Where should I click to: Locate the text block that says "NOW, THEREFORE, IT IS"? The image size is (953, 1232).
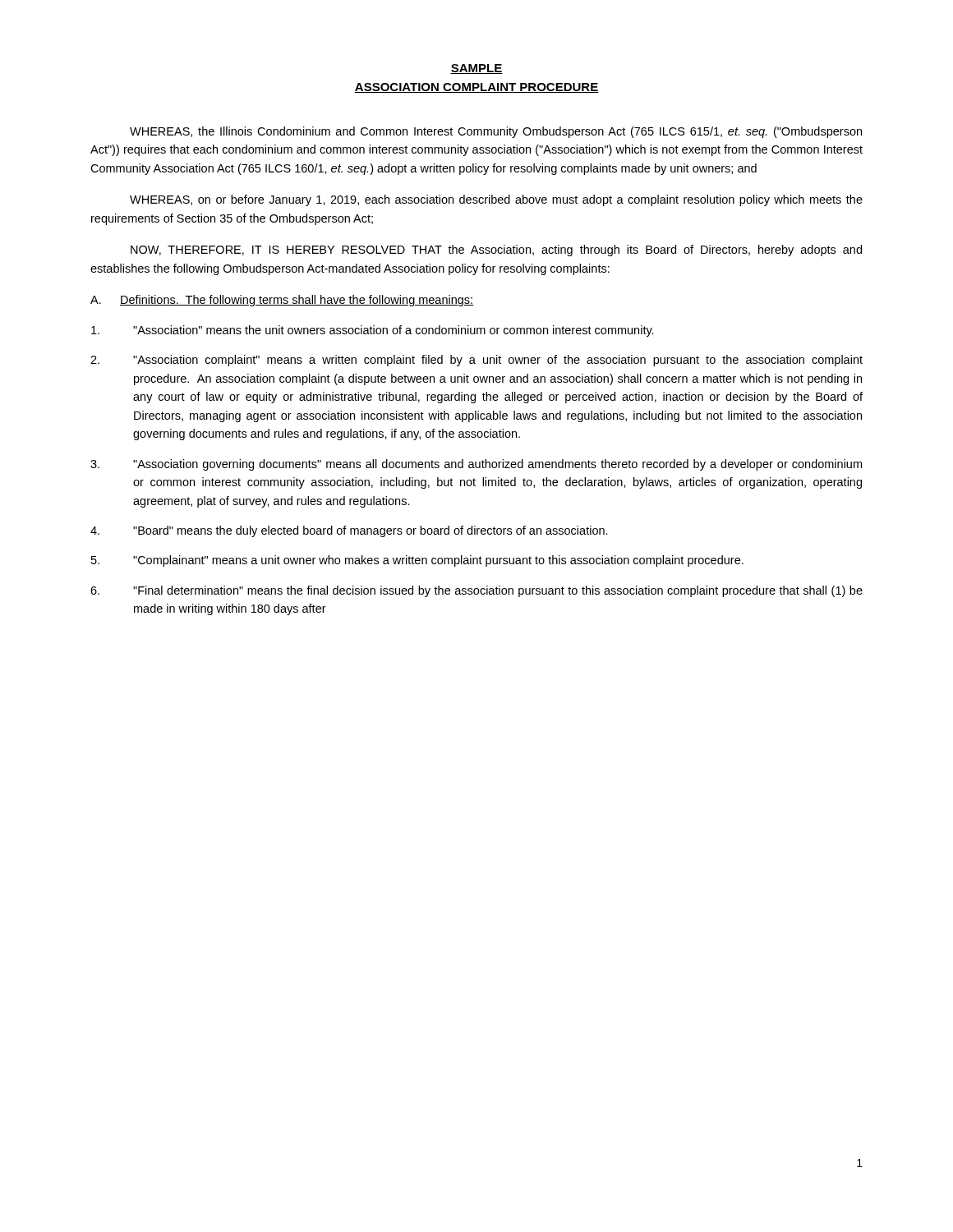476,259
